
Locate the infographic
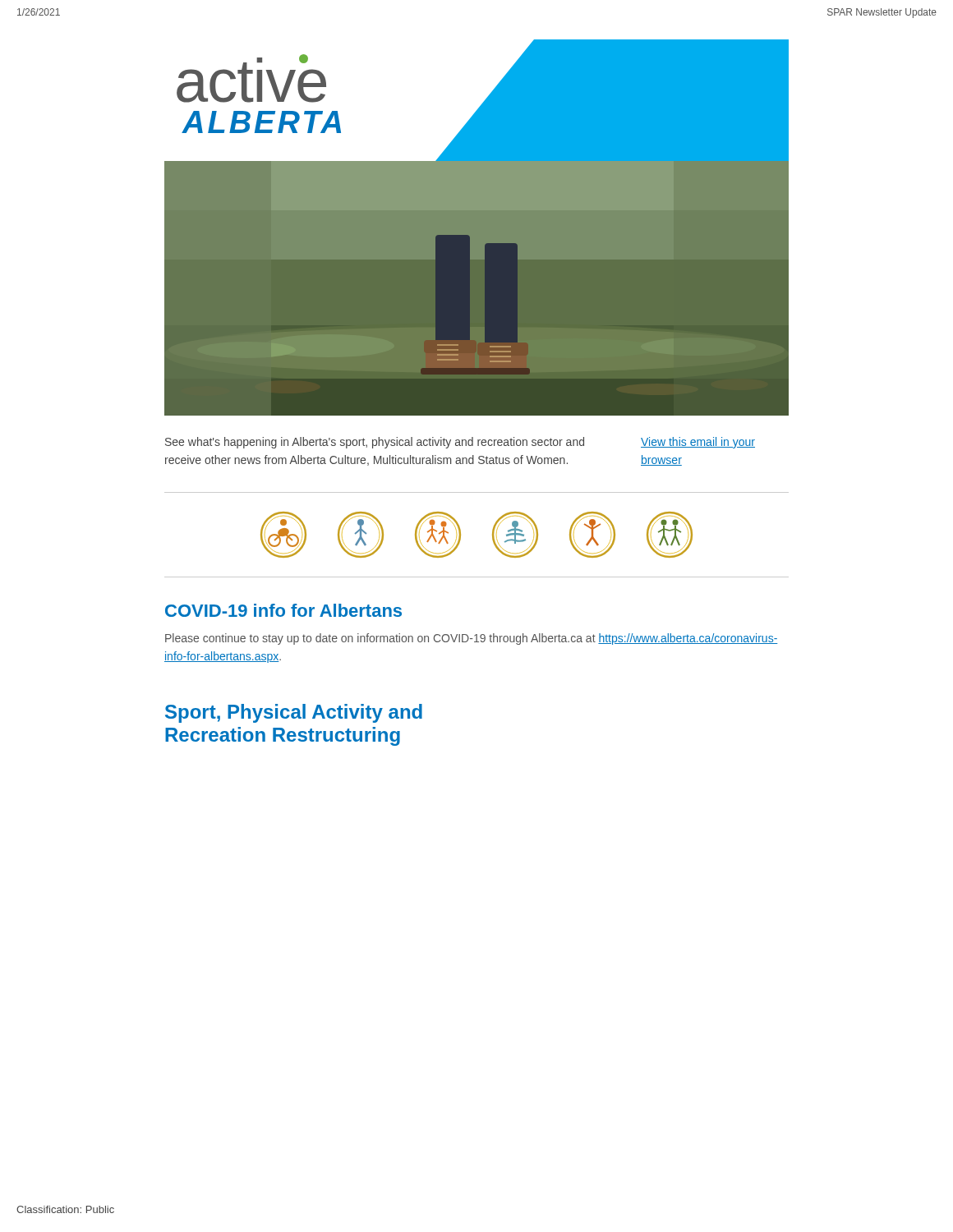pyautogui.click(x=476, y=535)
